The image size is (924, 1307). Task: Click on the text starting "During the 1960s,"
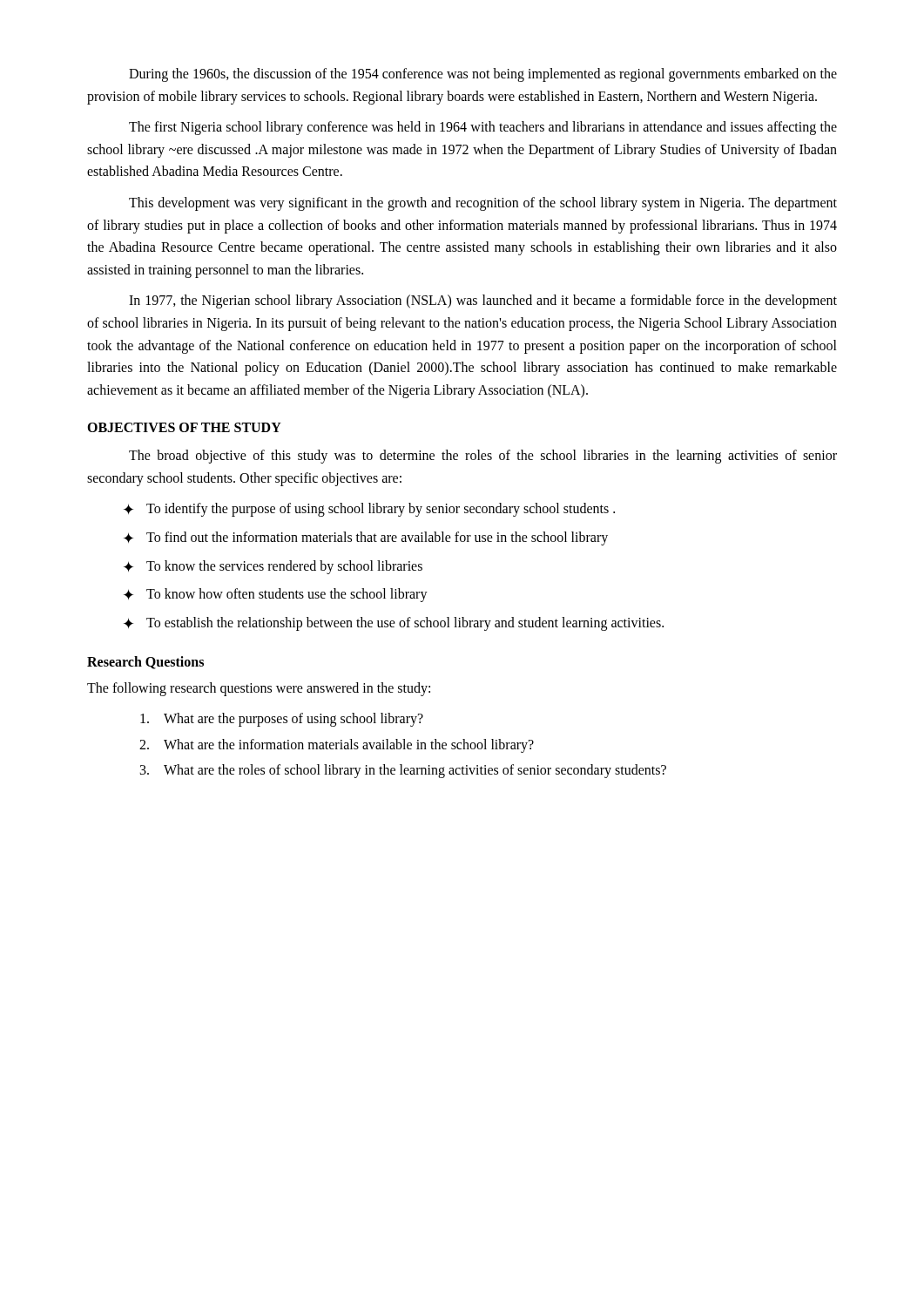point(462,85)
